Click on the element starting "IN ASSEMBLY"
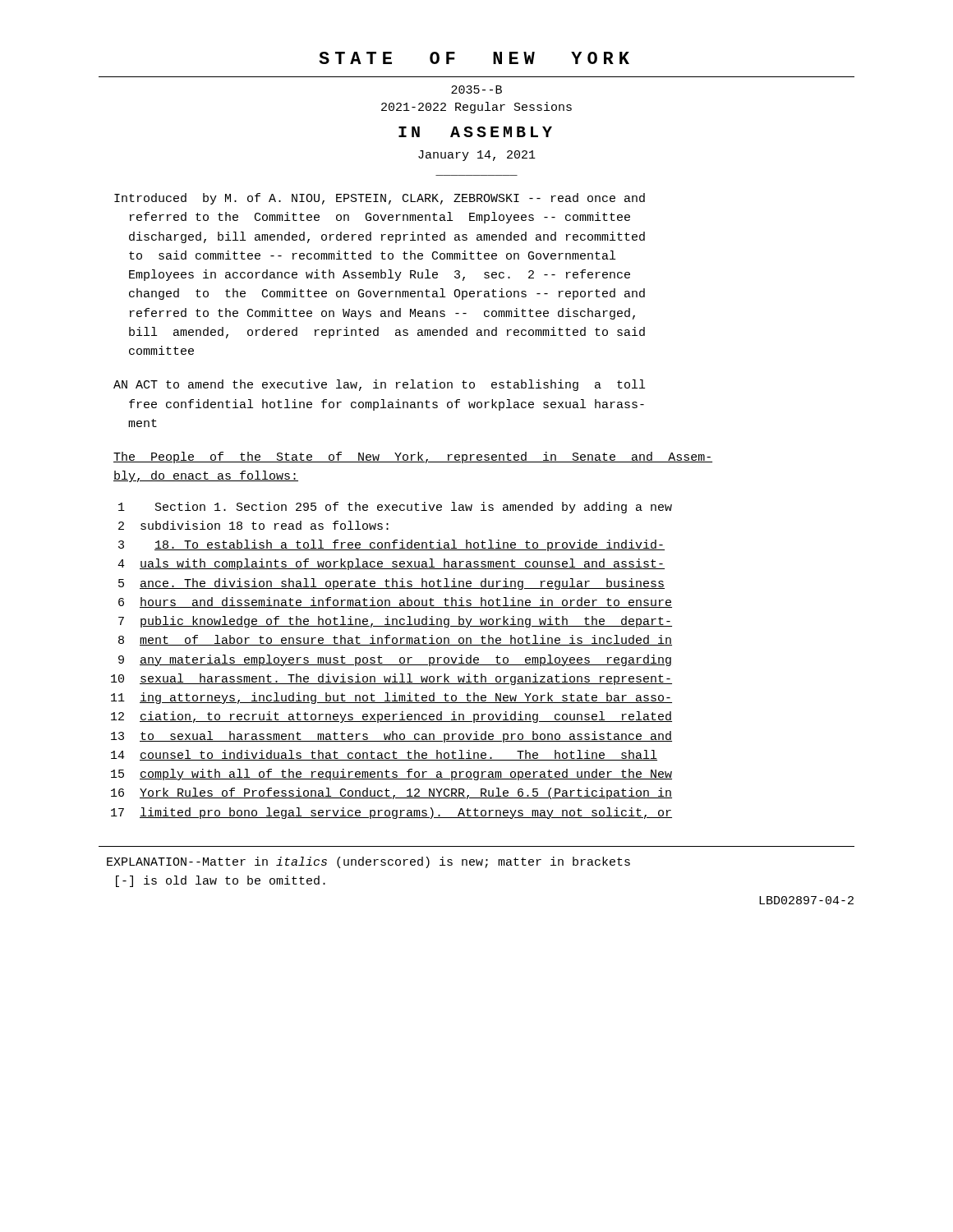This screenshot has width=953, height=1232. tap(476, 133)
